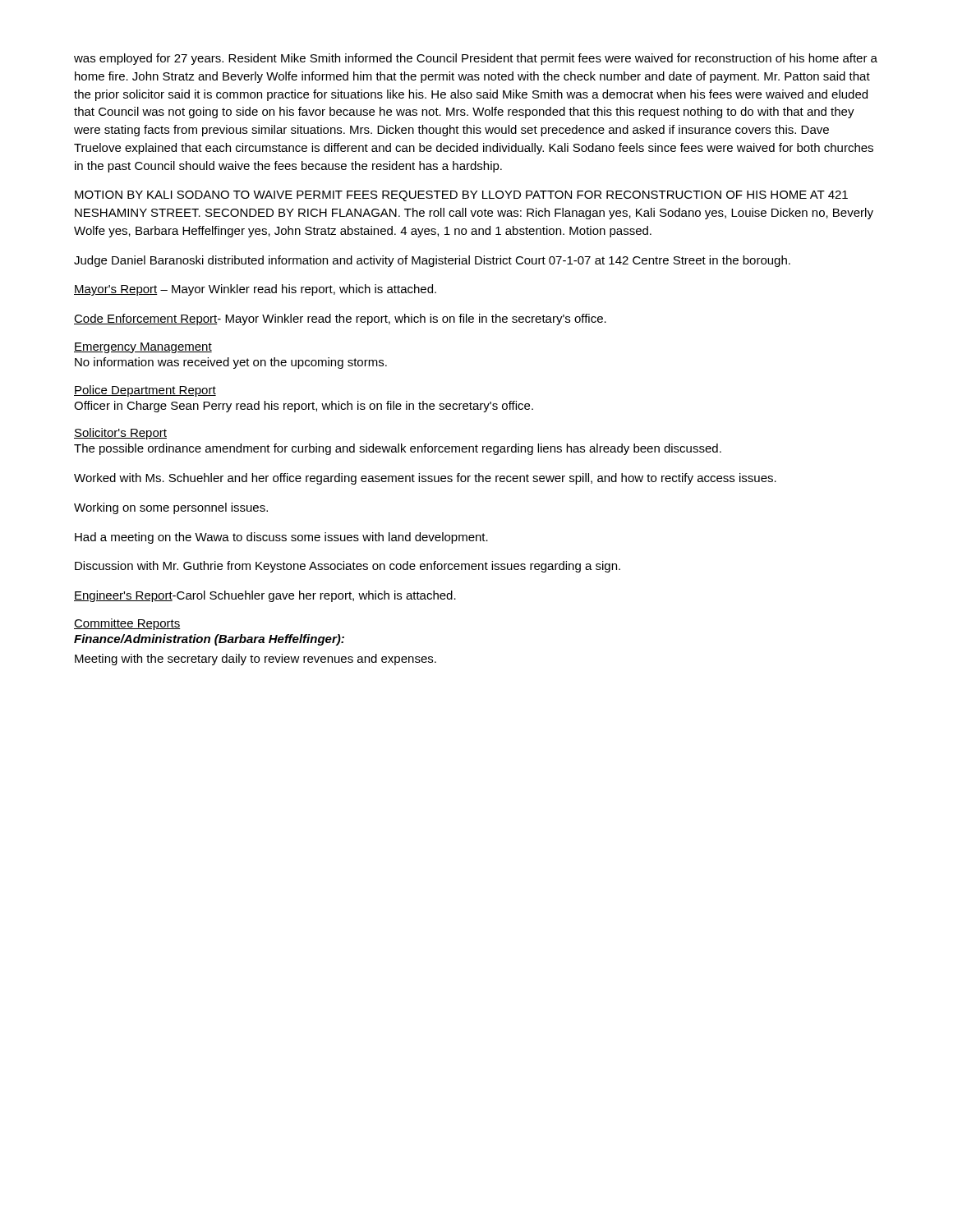The width and height of the screenshot is (953, 1232).
Task: Find the block on this page that starts "Code Enforcement Report-"
Action: (x=340, y=318)
